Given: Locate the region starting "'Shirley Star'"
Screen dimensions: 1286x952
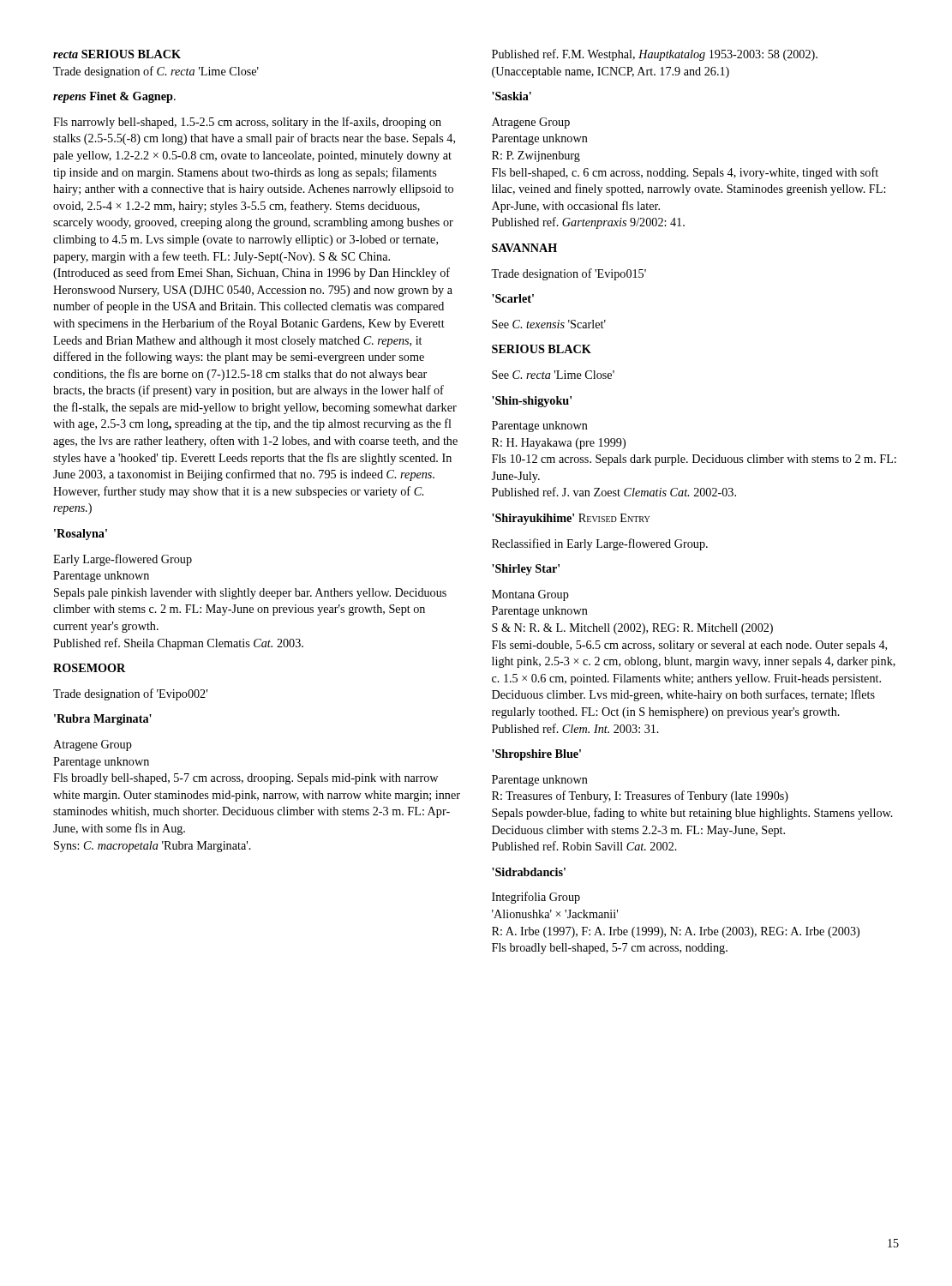Looking at the screenshot, I should pos(526,570).
